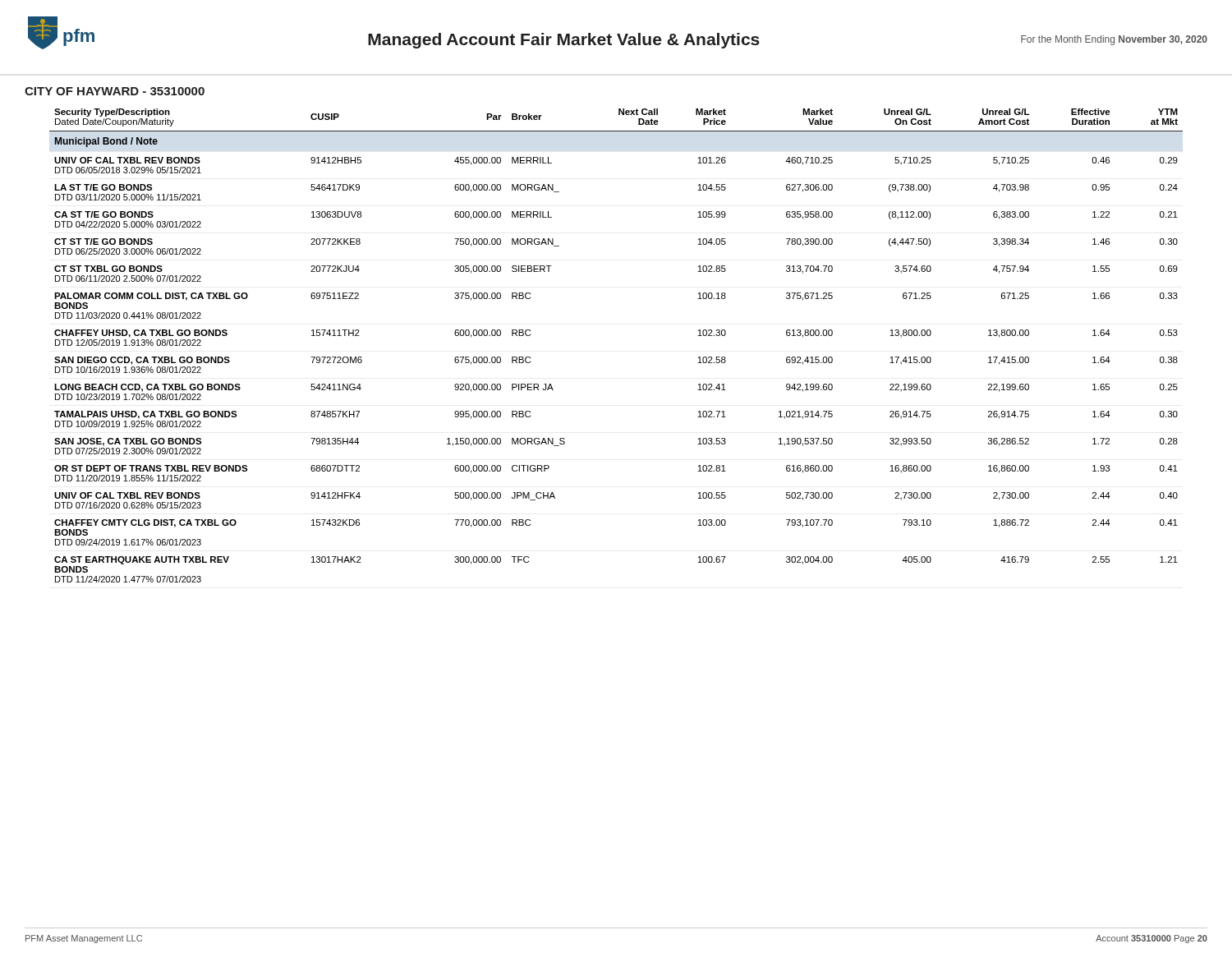This screenshot has width=1232, height=953.
Task: Locate the logo
Action: [66, 39]
